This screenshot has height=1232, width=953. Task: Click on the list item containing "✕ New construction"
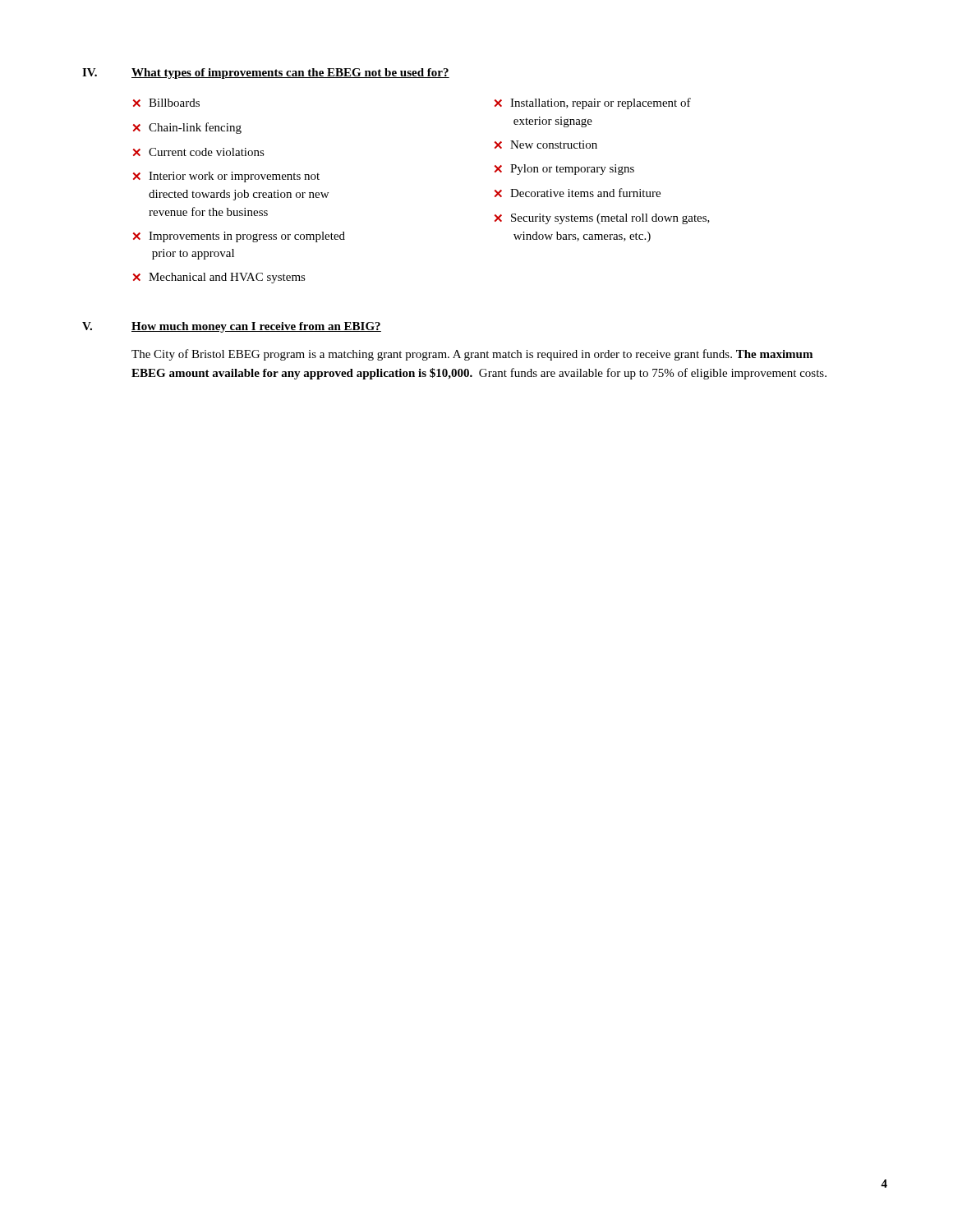coord(546,145)
